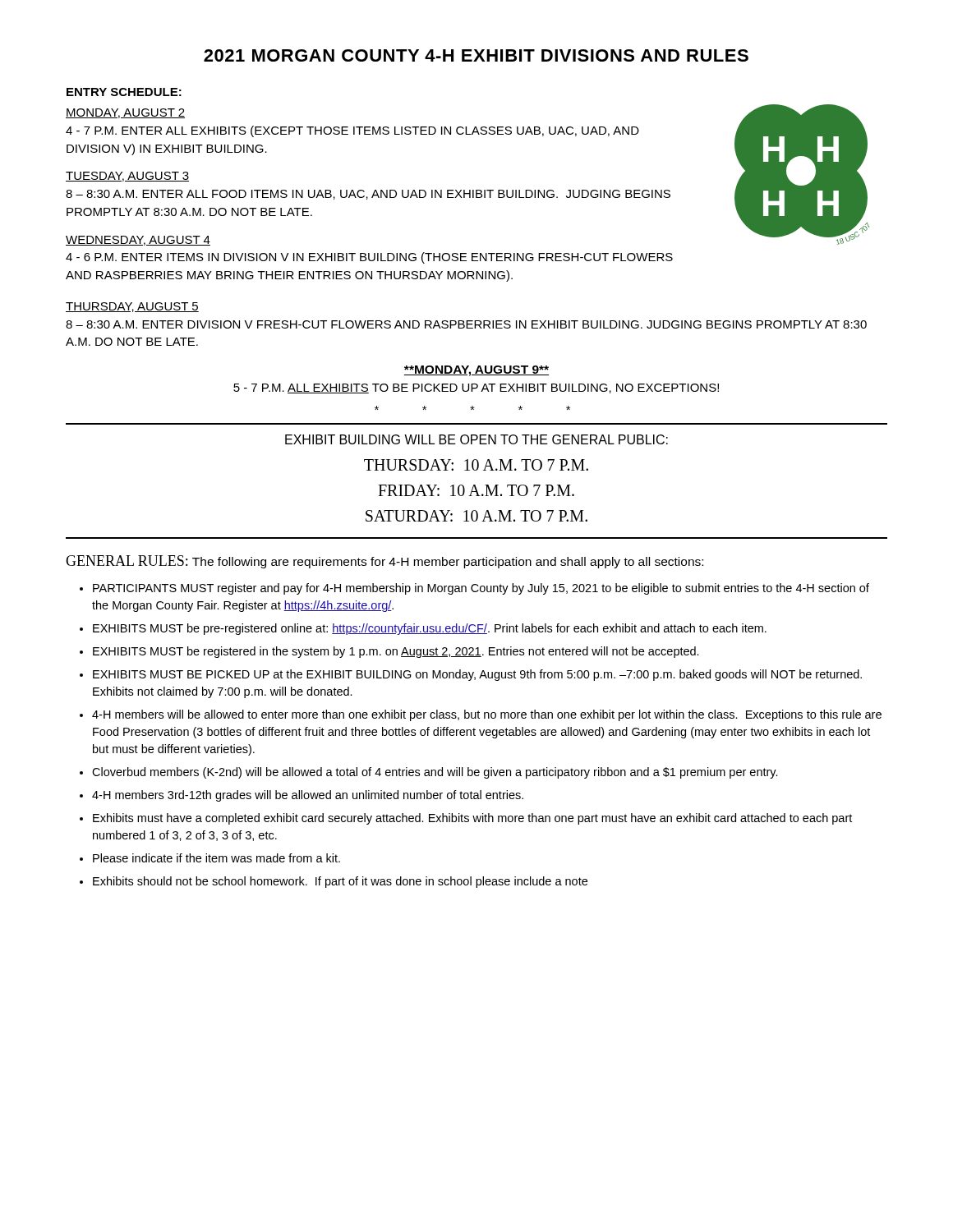Select the list item with the text "Cloverbud members (K-2nd) will"
953x1232 pixels.
click(x=435, y=772)
